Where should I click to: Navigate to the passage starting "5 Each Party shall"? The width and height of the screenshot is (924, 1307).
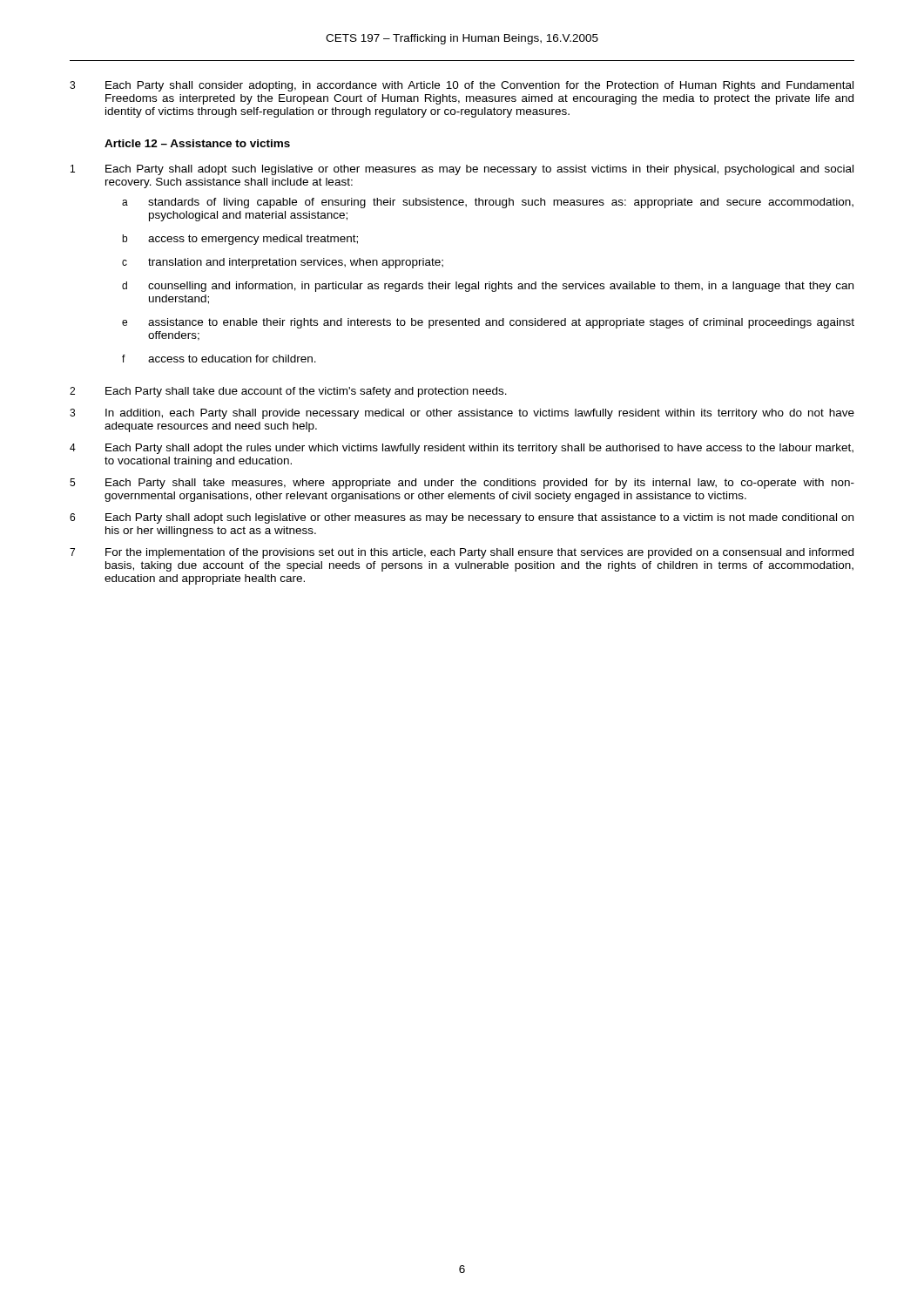(x=462, y=489)
